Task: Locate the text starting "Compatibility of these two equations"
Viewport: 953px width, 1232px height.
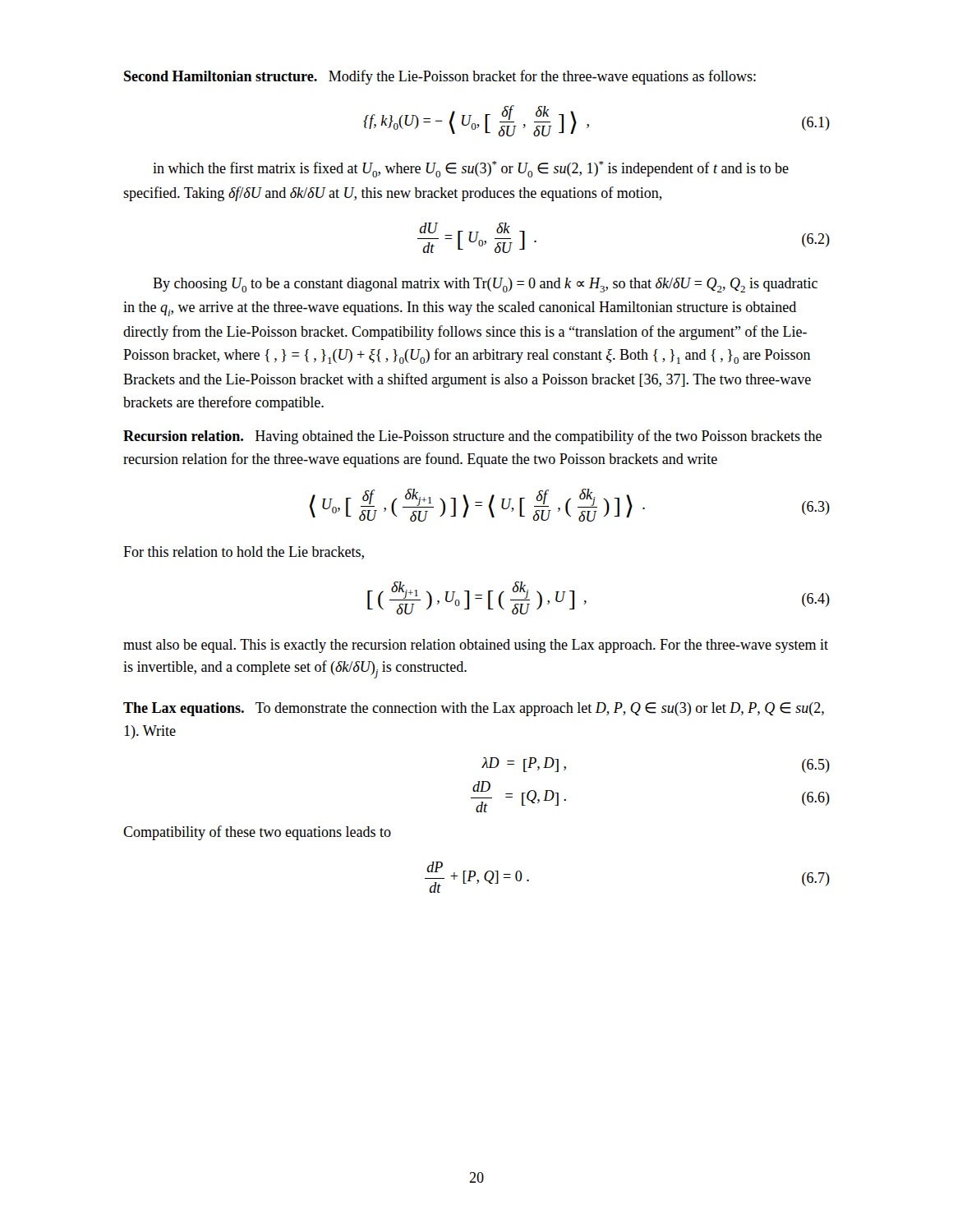Action: pos(257,832)
